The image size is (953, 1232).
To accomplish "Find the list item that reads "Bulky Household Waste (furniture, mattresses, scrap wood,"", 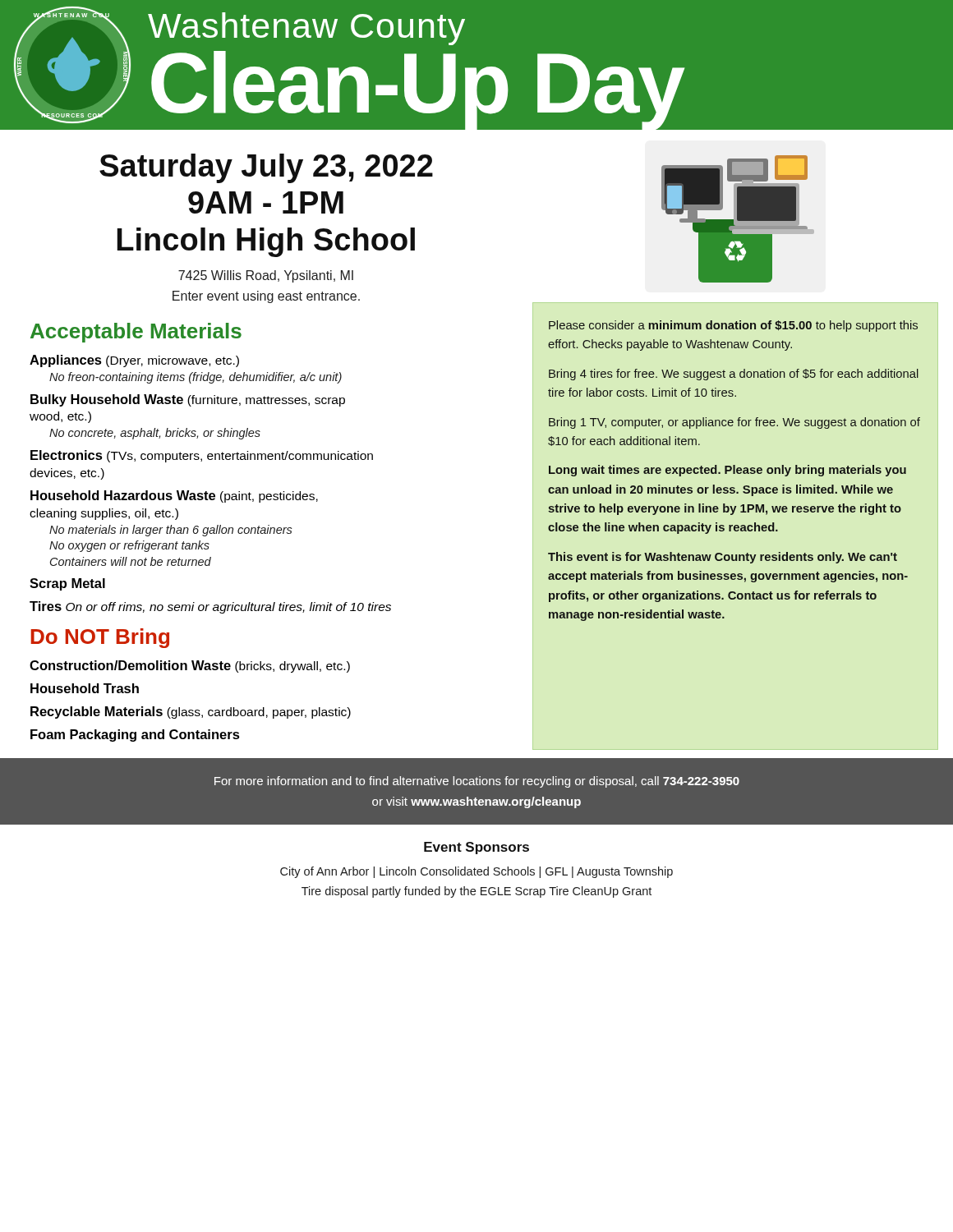I will click(188, 400).
